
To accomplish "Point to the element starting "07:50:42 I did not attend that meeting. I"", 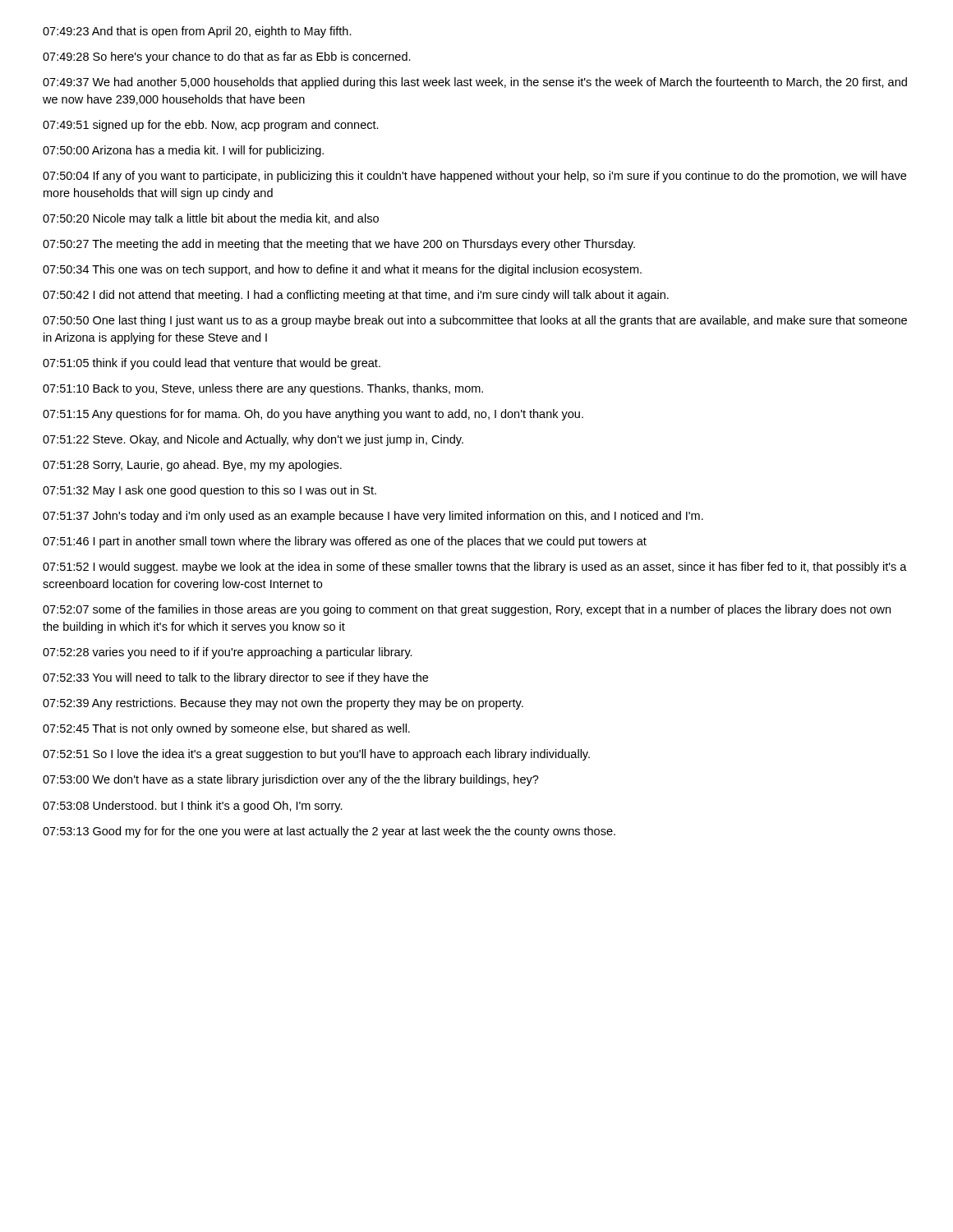I will pos(356,295).
